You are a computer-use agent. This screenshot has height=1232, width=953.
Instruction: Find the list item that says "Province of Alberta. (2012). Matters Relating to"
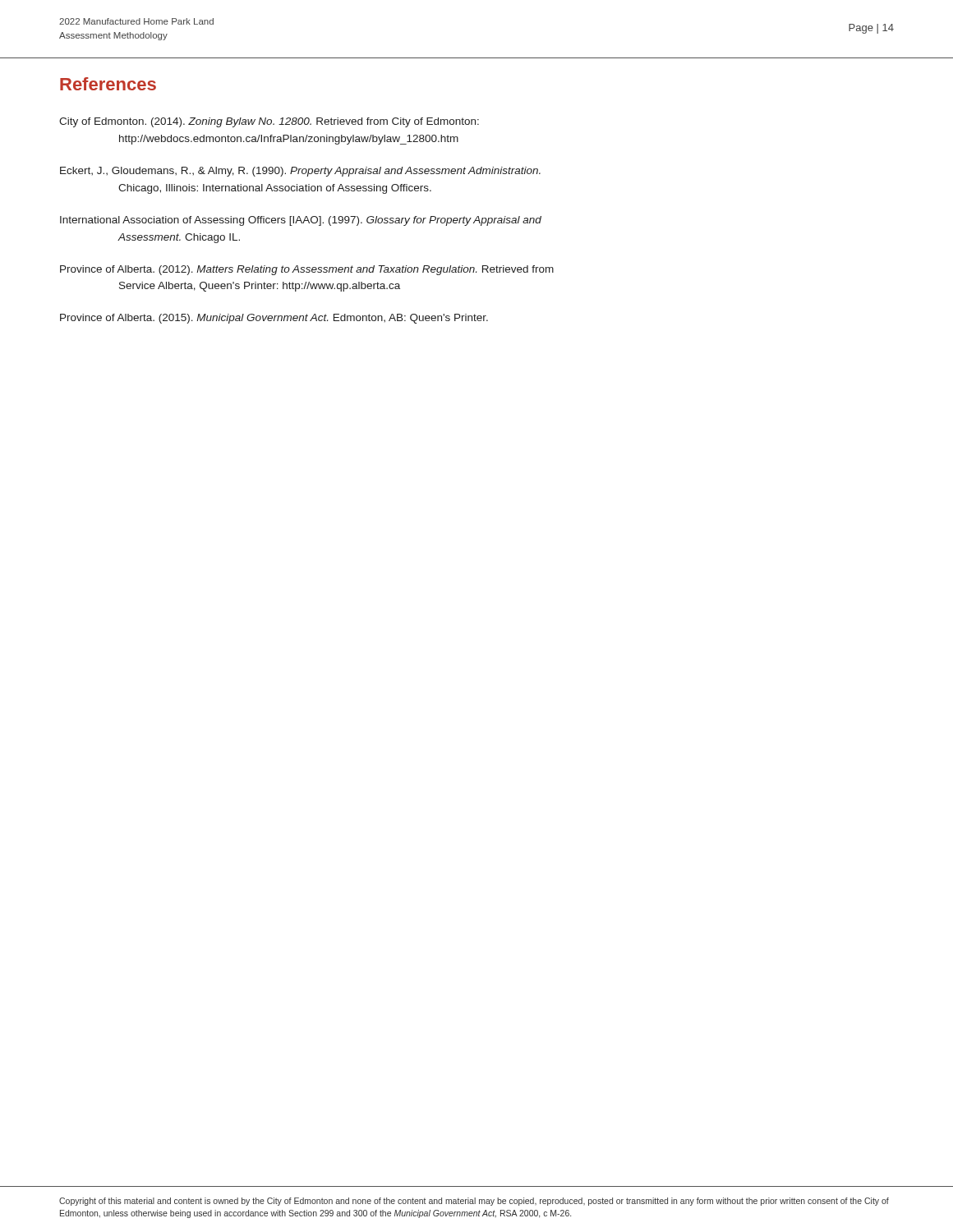point(476,279)
